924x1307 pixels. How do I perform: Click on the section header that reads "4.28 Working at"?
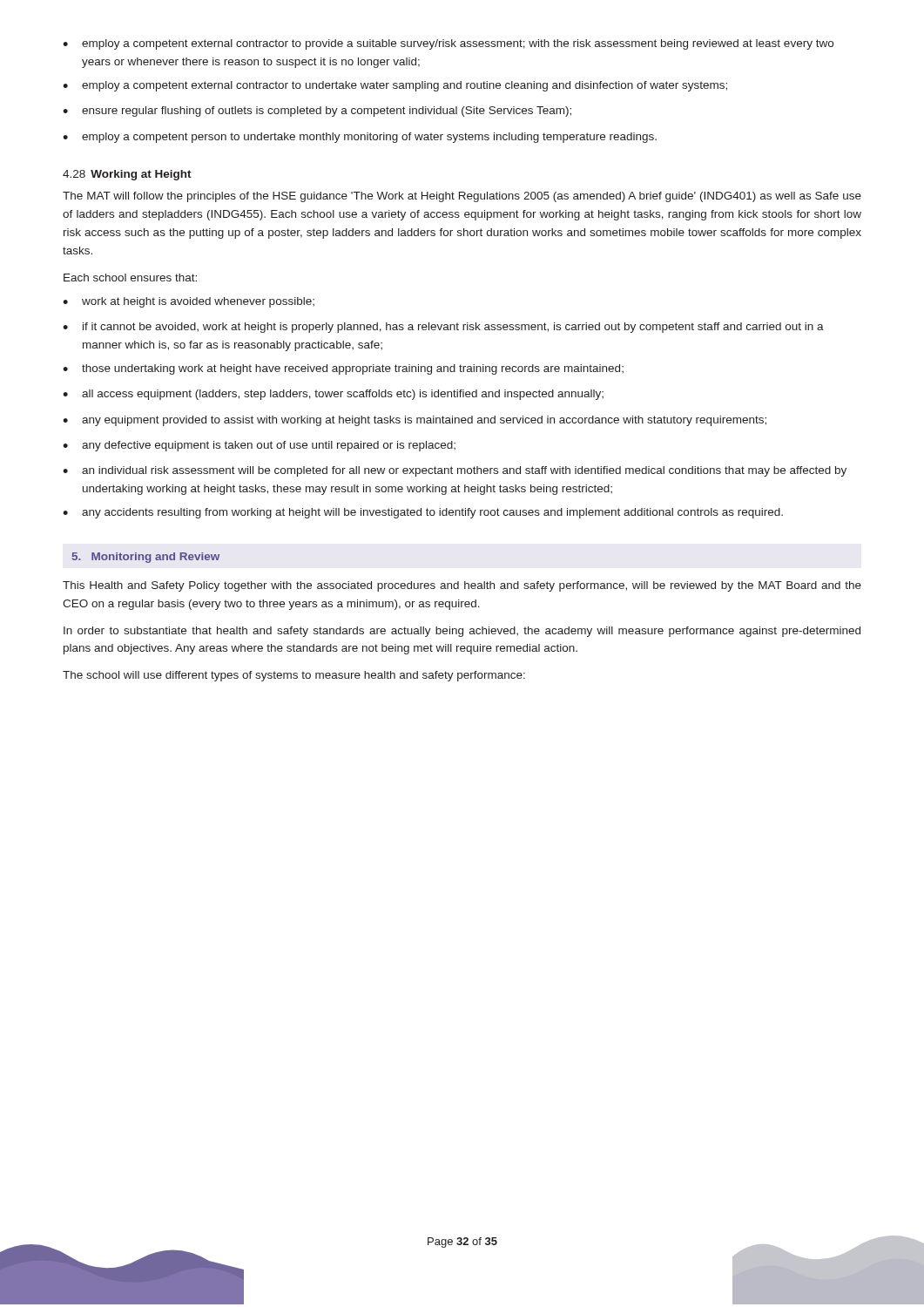click(x=127, y=174)
